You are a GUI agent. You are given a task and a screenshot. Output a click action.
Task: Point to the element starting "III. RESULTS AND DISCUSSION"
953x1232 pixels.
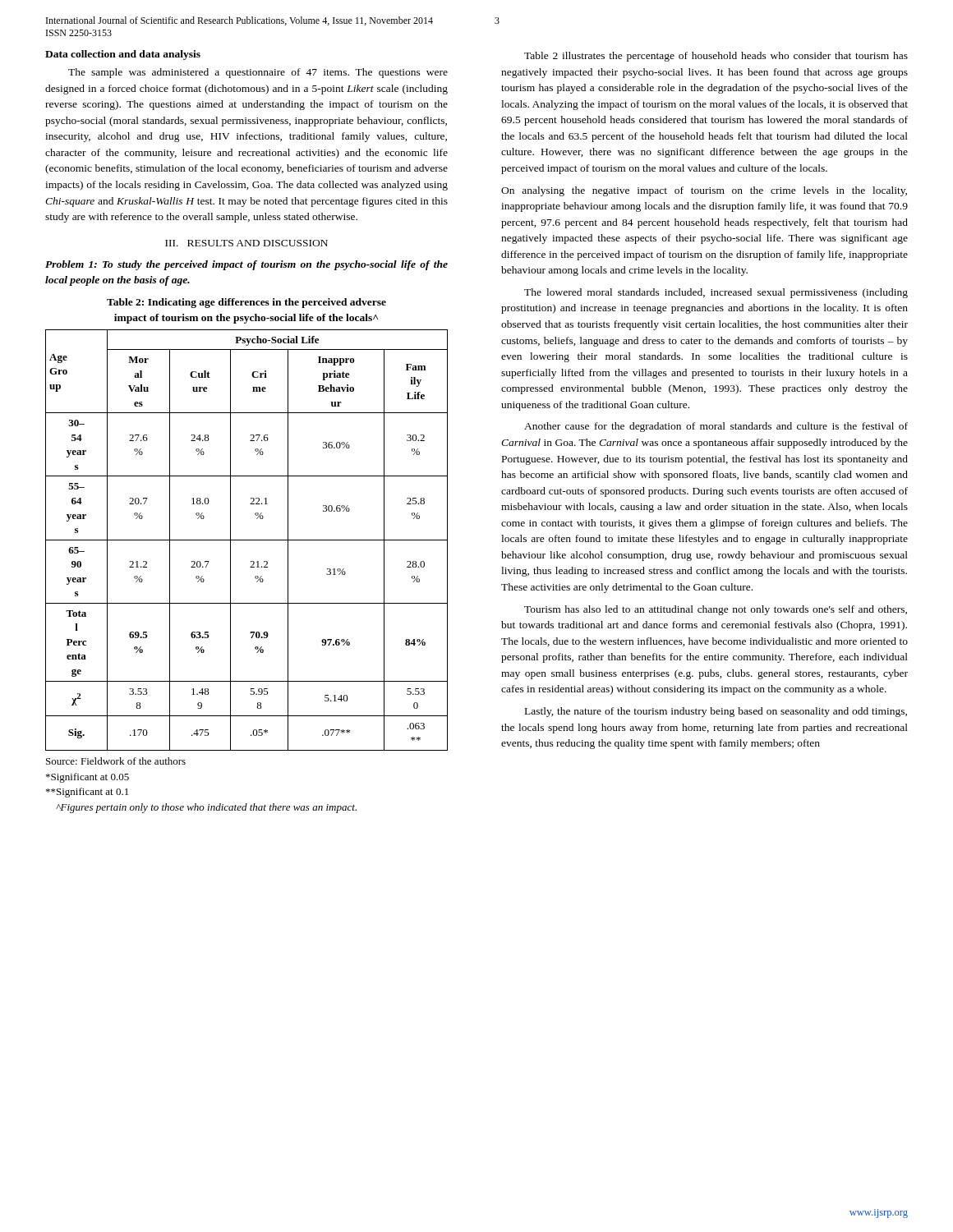coord(246,242)
